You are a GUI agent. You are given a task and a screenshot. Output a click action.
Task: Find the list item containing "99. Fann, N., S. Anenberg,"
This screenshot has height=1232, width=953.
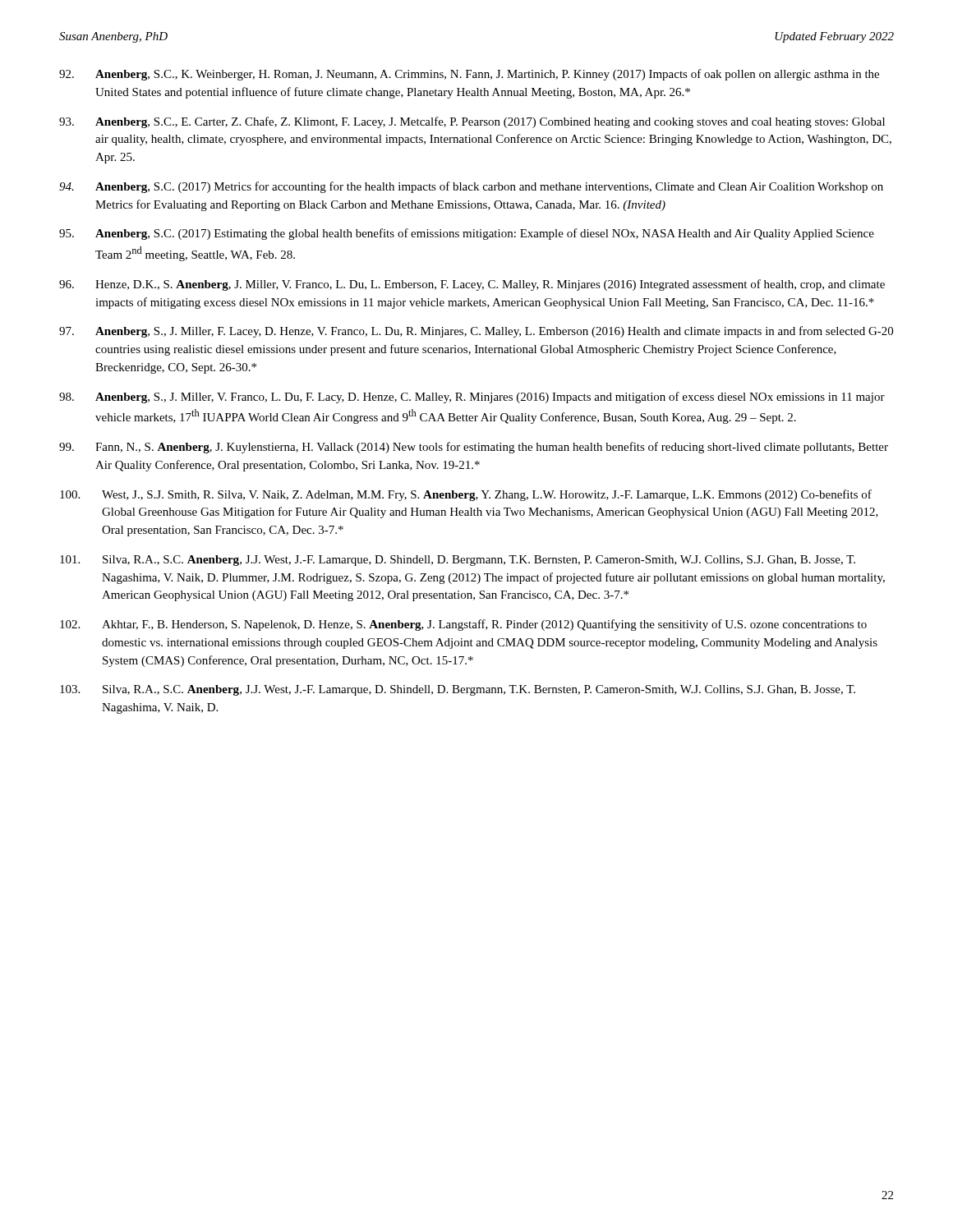click(x=476, y=456)
